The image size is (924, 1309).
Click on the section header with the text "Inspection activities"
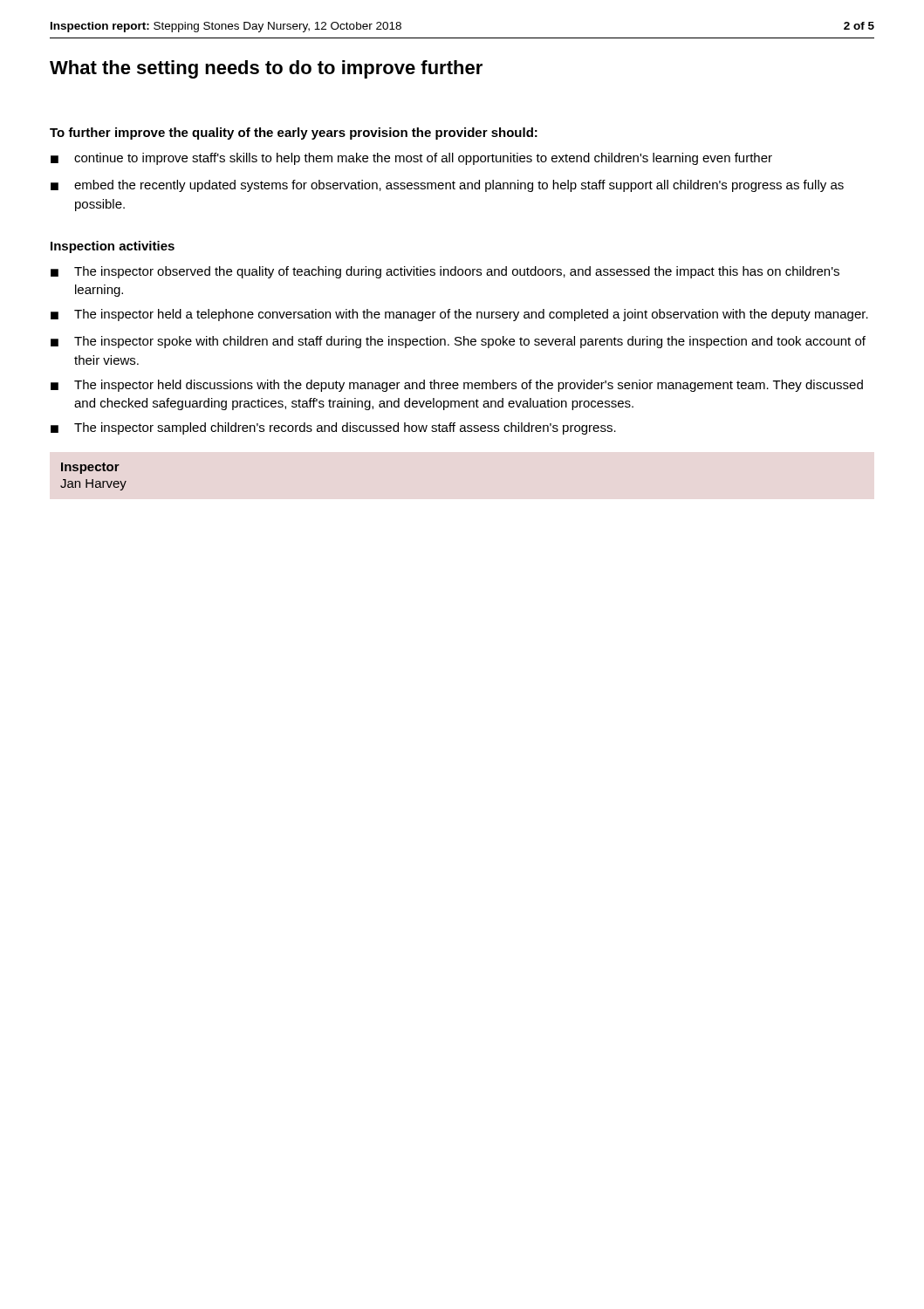pos(112,245)
